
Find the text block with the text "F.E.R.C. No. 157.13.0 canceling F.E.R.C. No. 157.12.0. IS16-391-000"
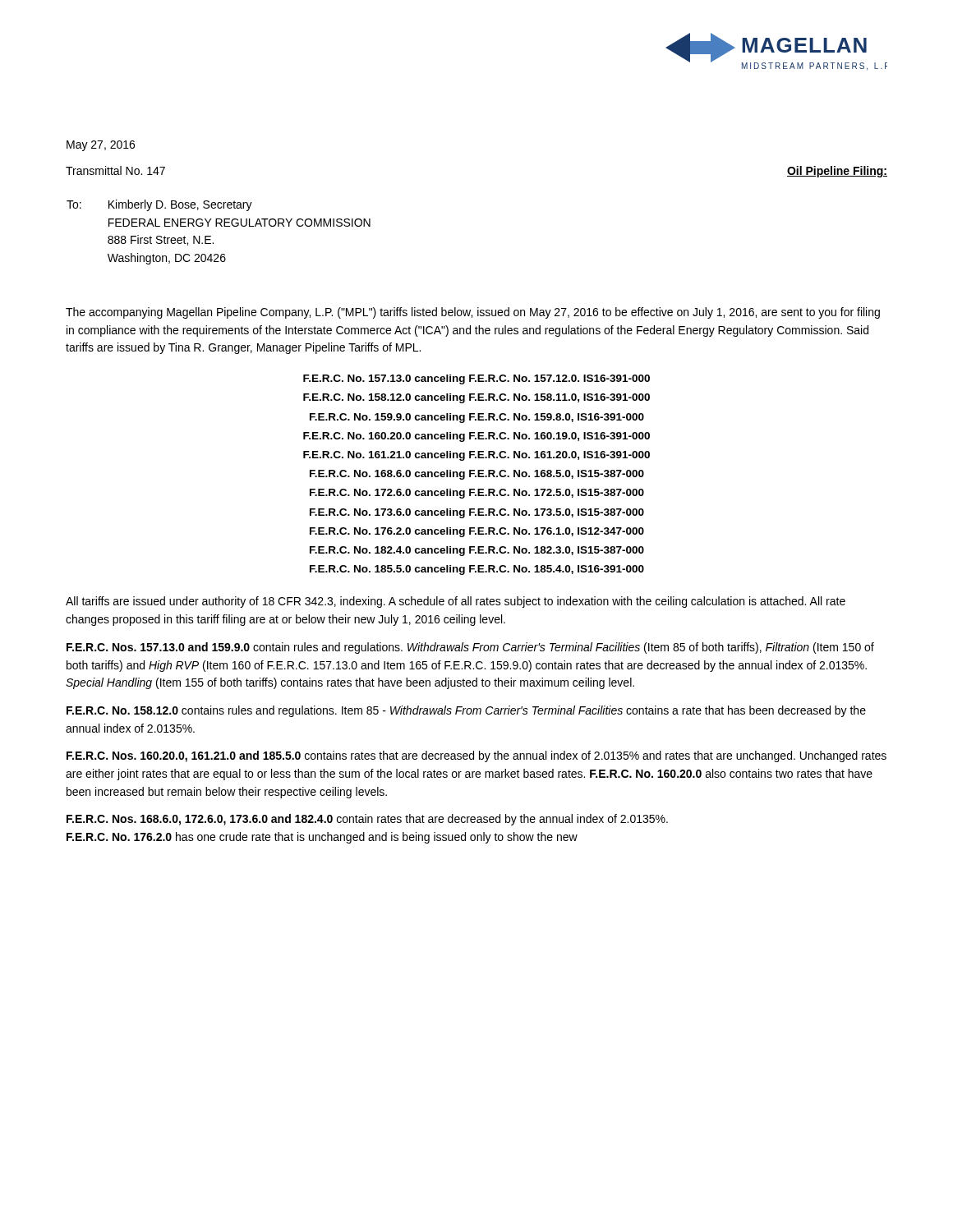coord(476,474)
